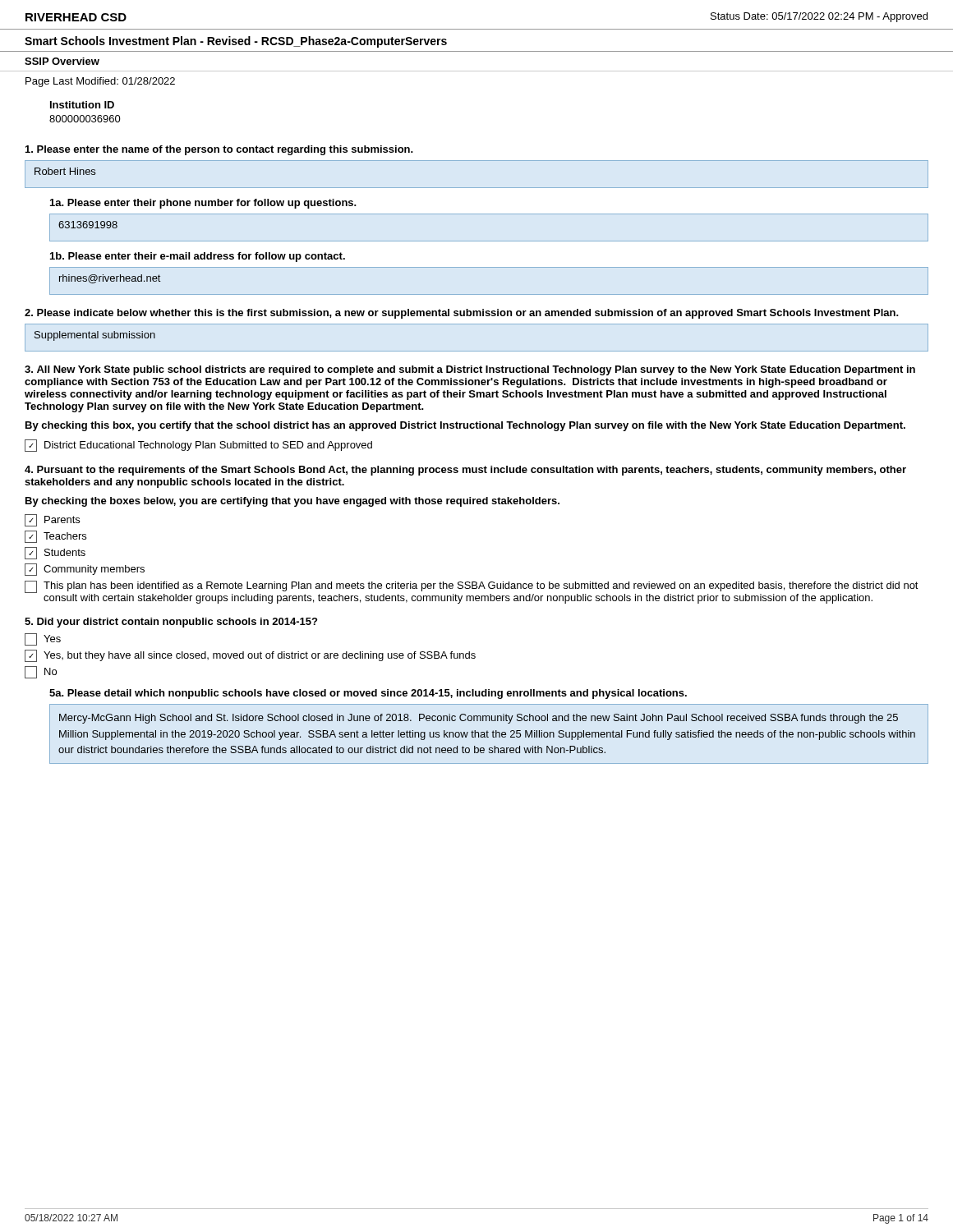Click on the block starting "5a. Please detail which nonpublic schools have"
This screenshot has width=953, height=1232.
pos(368,693)
